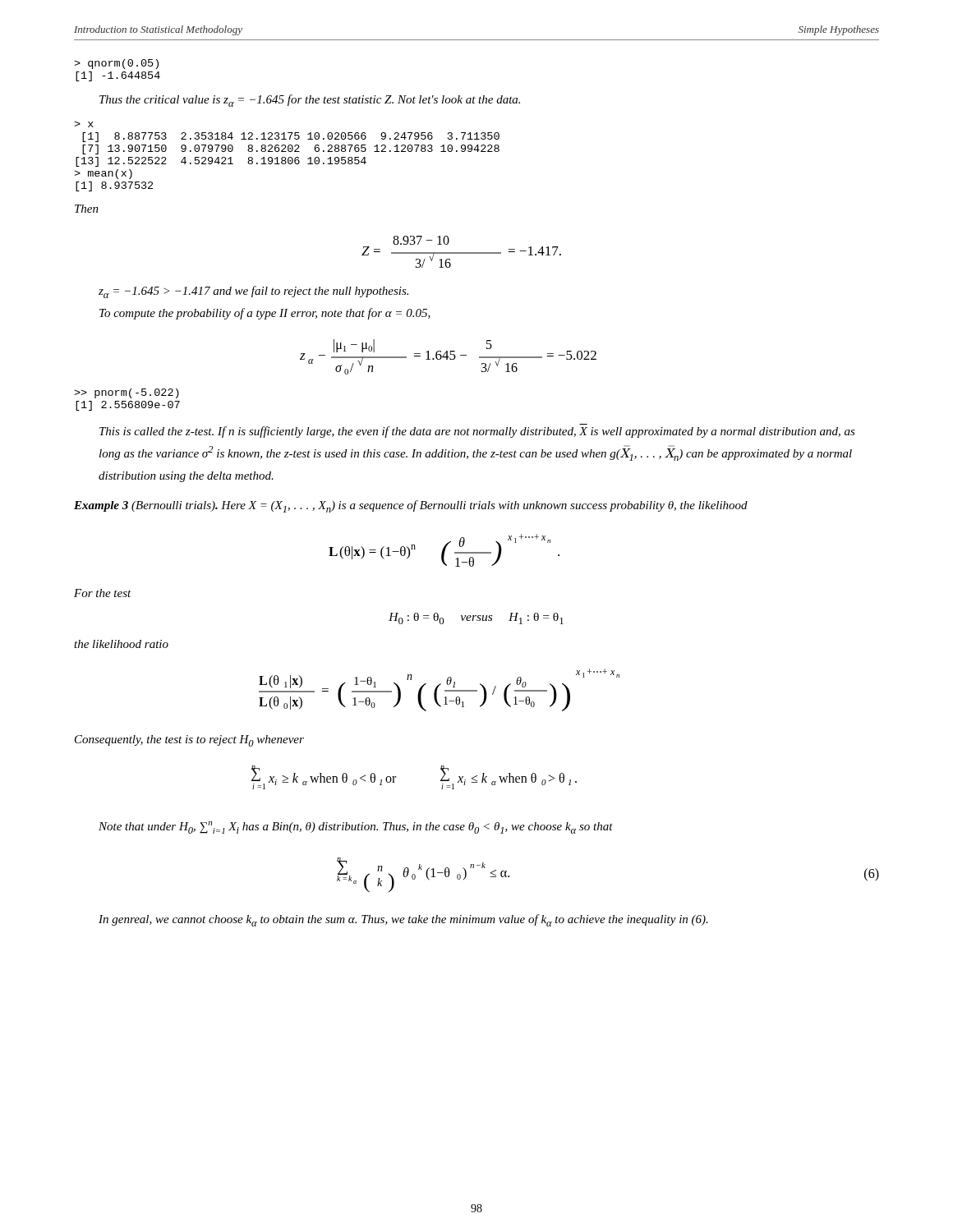This screenshot has height=1232, width=953.
Task: Find the formula containing "H0 : θ = θ0 versus H1 :"
Action: pos(476,618)
